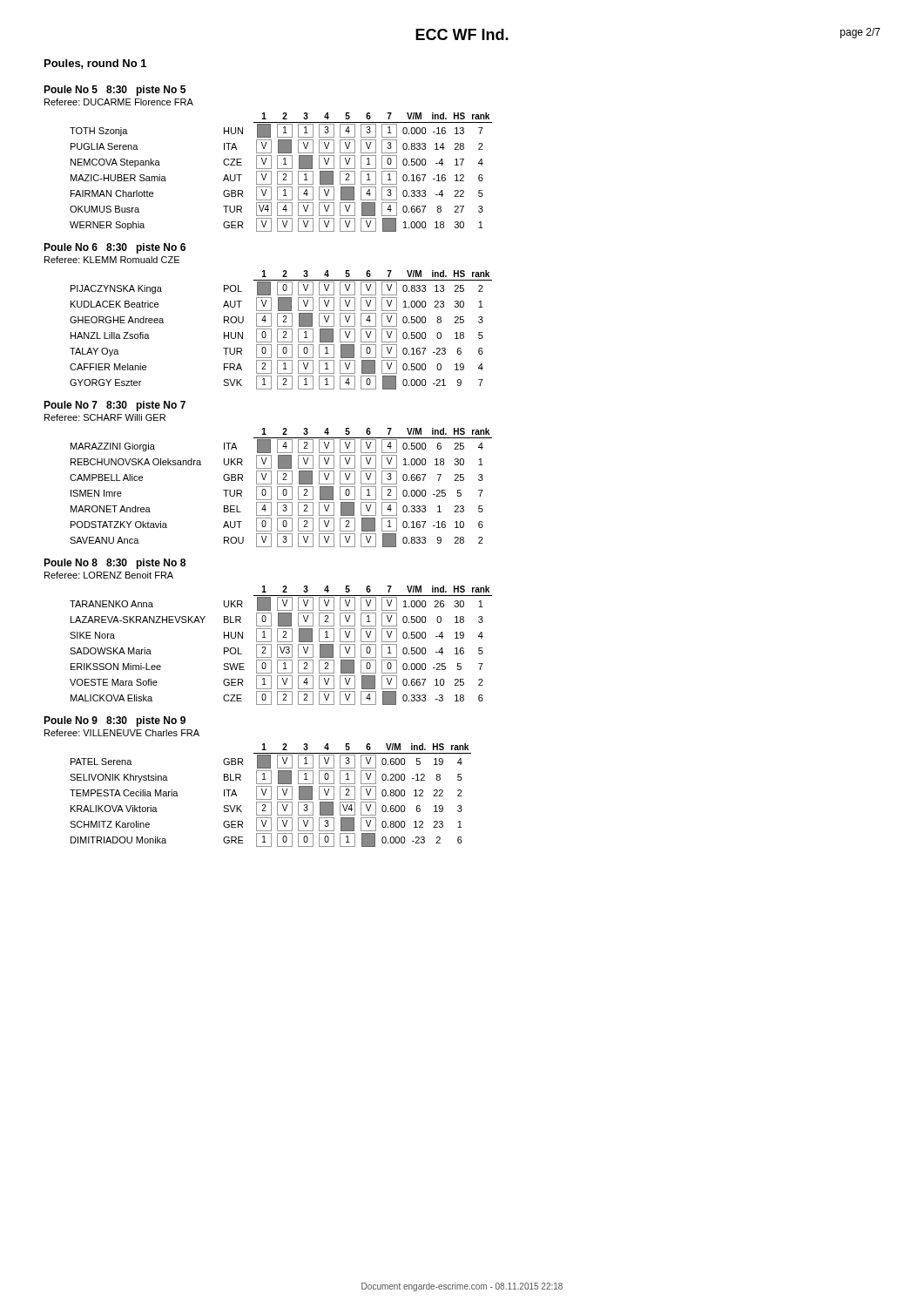
Task: Click on the table containing "TALAY Oya"
Action: (x=462, y=329)
